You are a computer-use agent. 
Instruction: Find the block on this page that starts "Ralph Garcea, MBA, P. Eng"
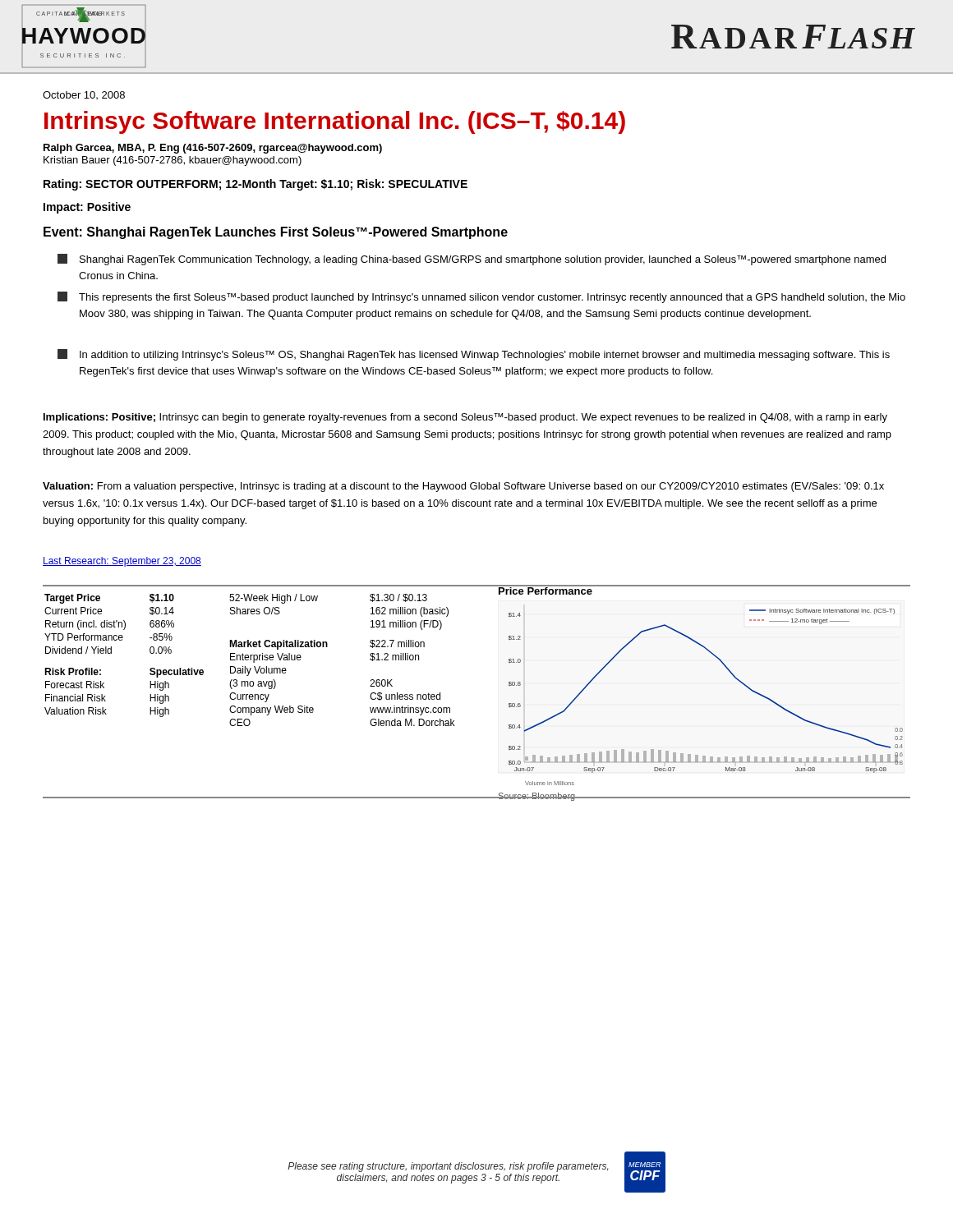click(x=213, y=149)
